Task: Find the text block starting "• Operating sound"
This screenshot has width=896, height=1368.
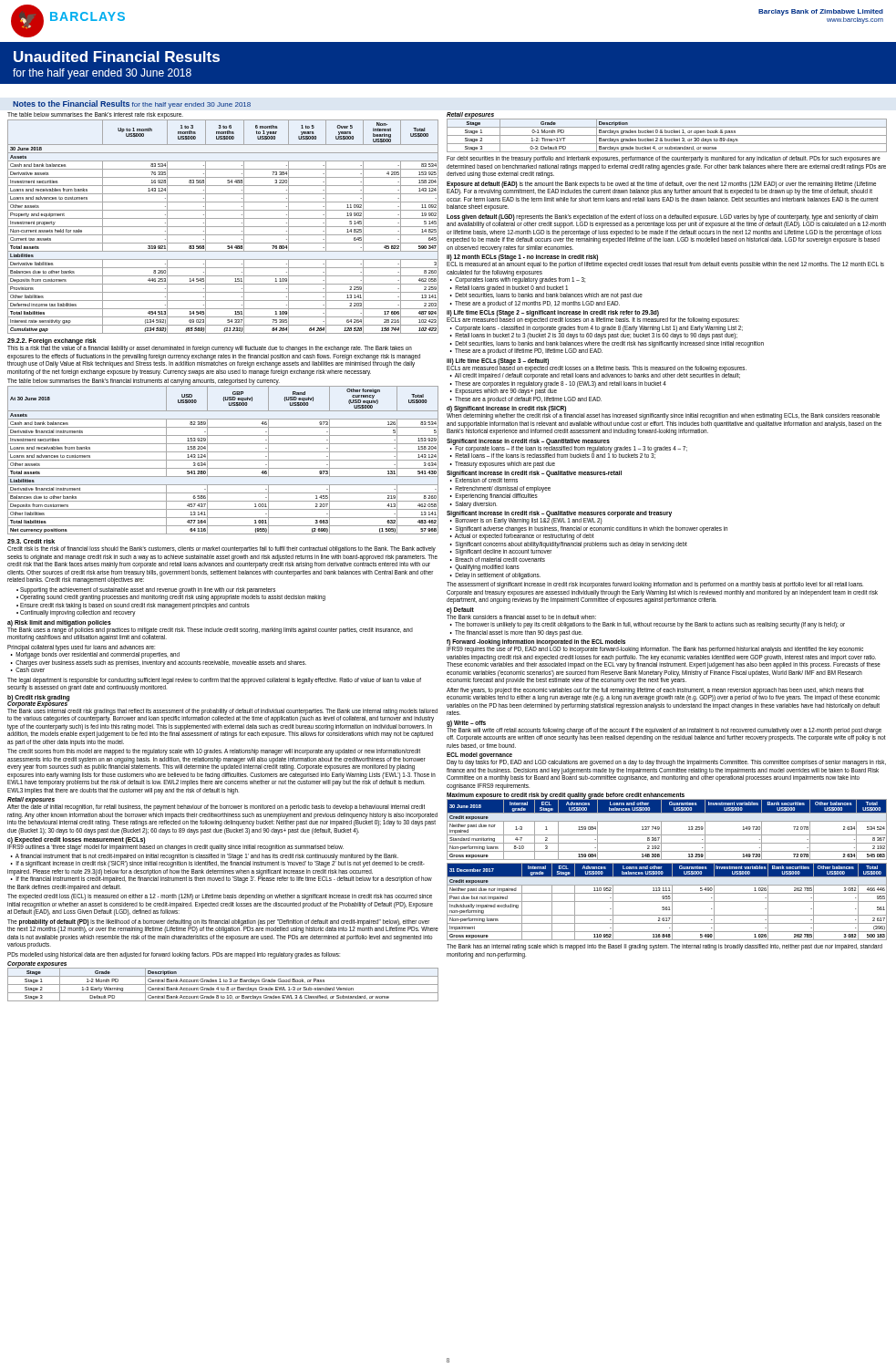Action: pos(171,597)
